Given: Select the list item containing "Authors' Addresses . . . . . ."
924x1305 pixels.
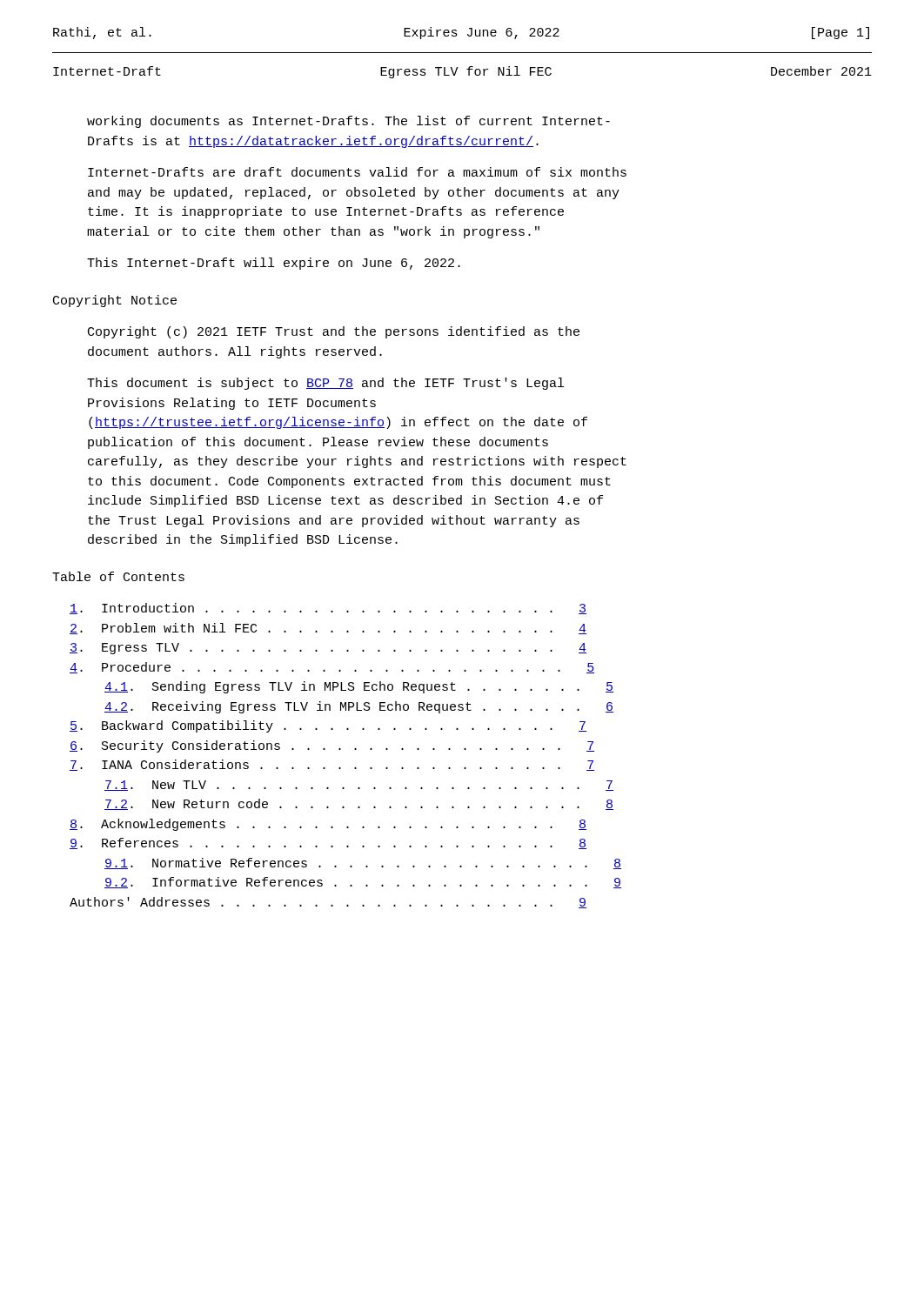Looking at the screenshot, I should (328, 904).
